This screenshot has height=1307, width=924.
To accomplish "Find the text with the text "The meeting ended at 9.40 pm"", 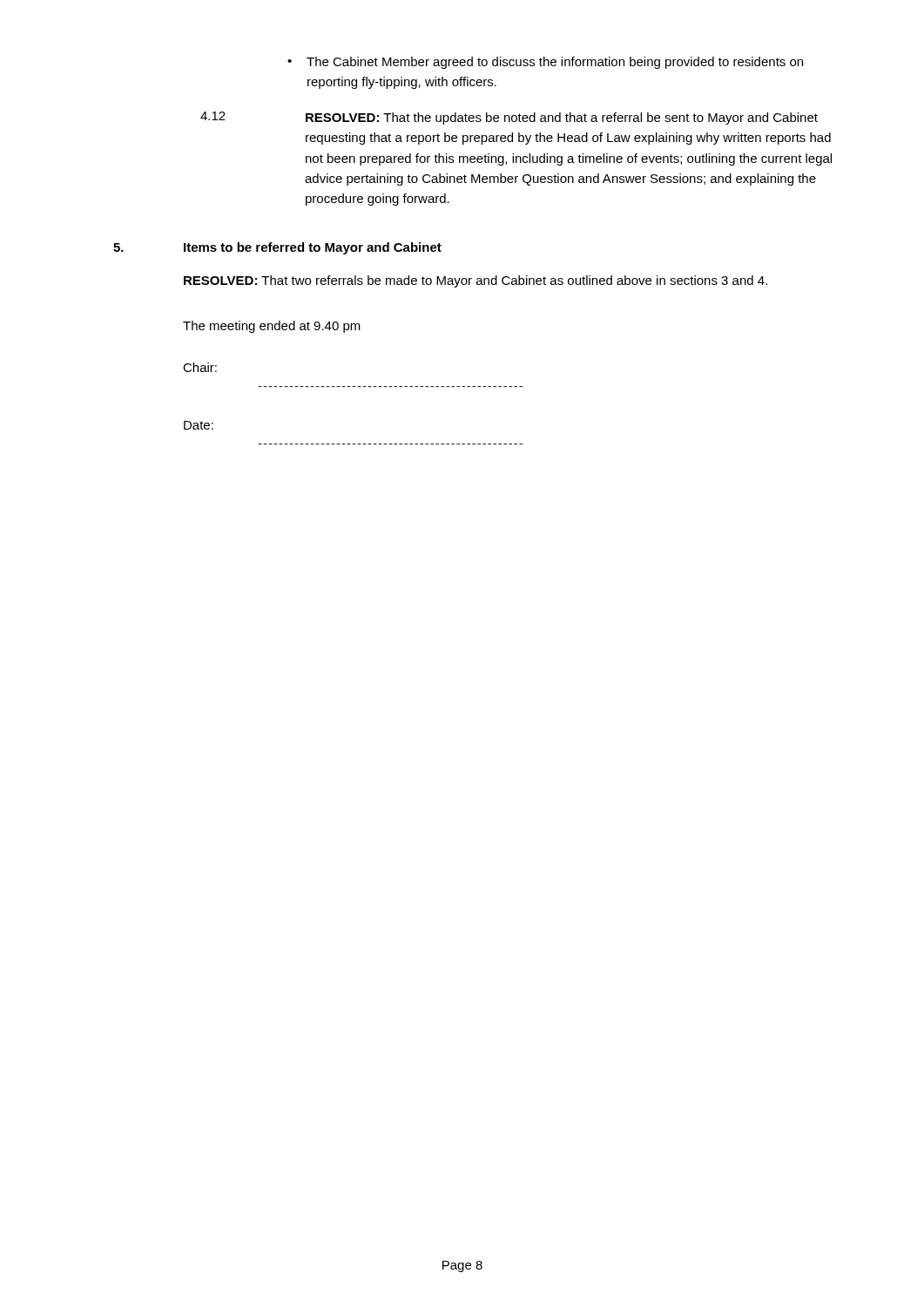I will [x=272, y=325].
